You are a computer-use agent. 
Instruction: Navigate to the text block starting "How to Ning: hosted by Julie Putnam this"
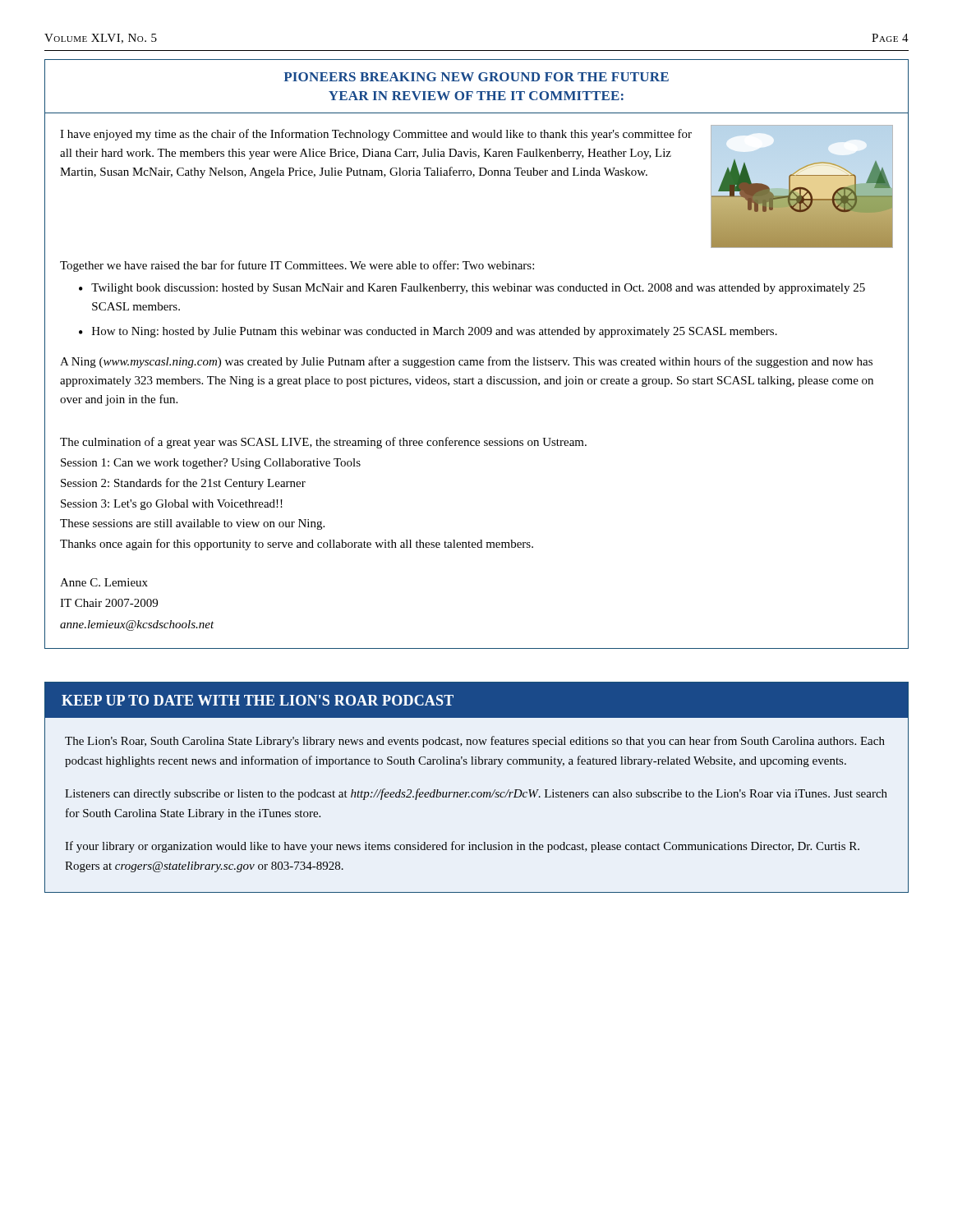click(x=492, y=331)
